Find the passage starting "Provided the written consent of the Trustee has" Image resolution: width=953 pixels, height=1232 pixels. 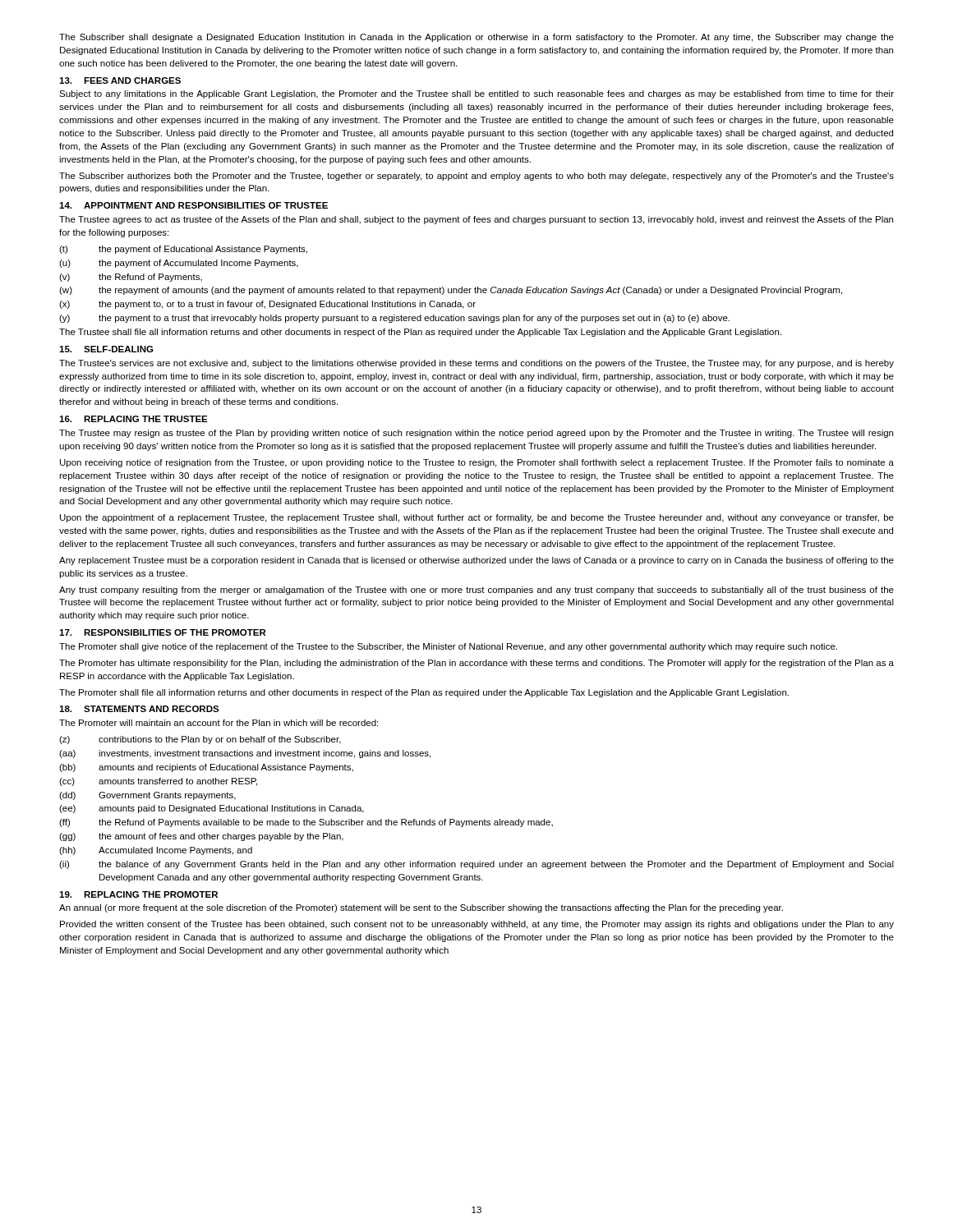476,938
